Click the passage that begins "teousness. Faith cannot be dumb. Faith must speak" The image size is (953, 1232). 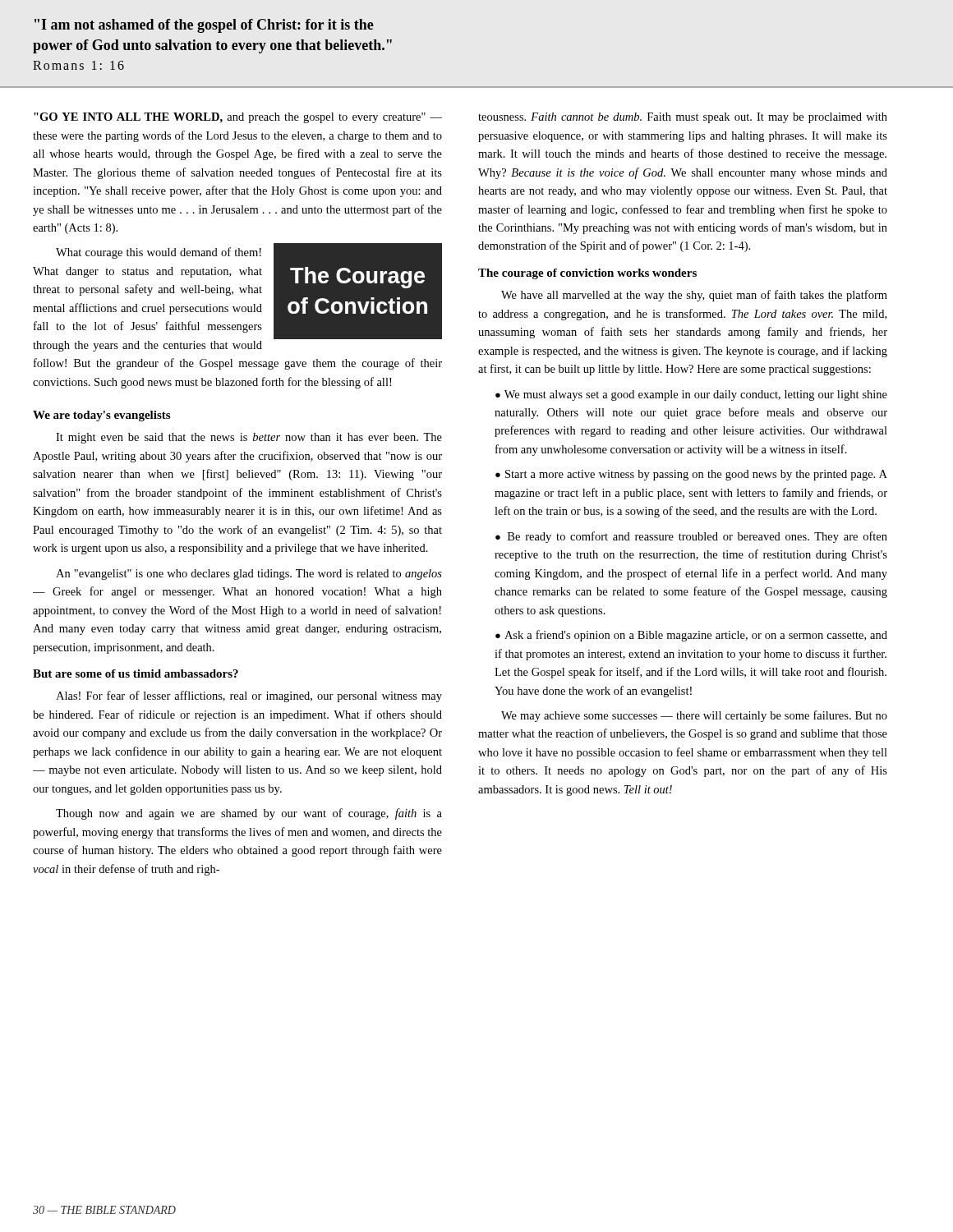pos(683,182)
